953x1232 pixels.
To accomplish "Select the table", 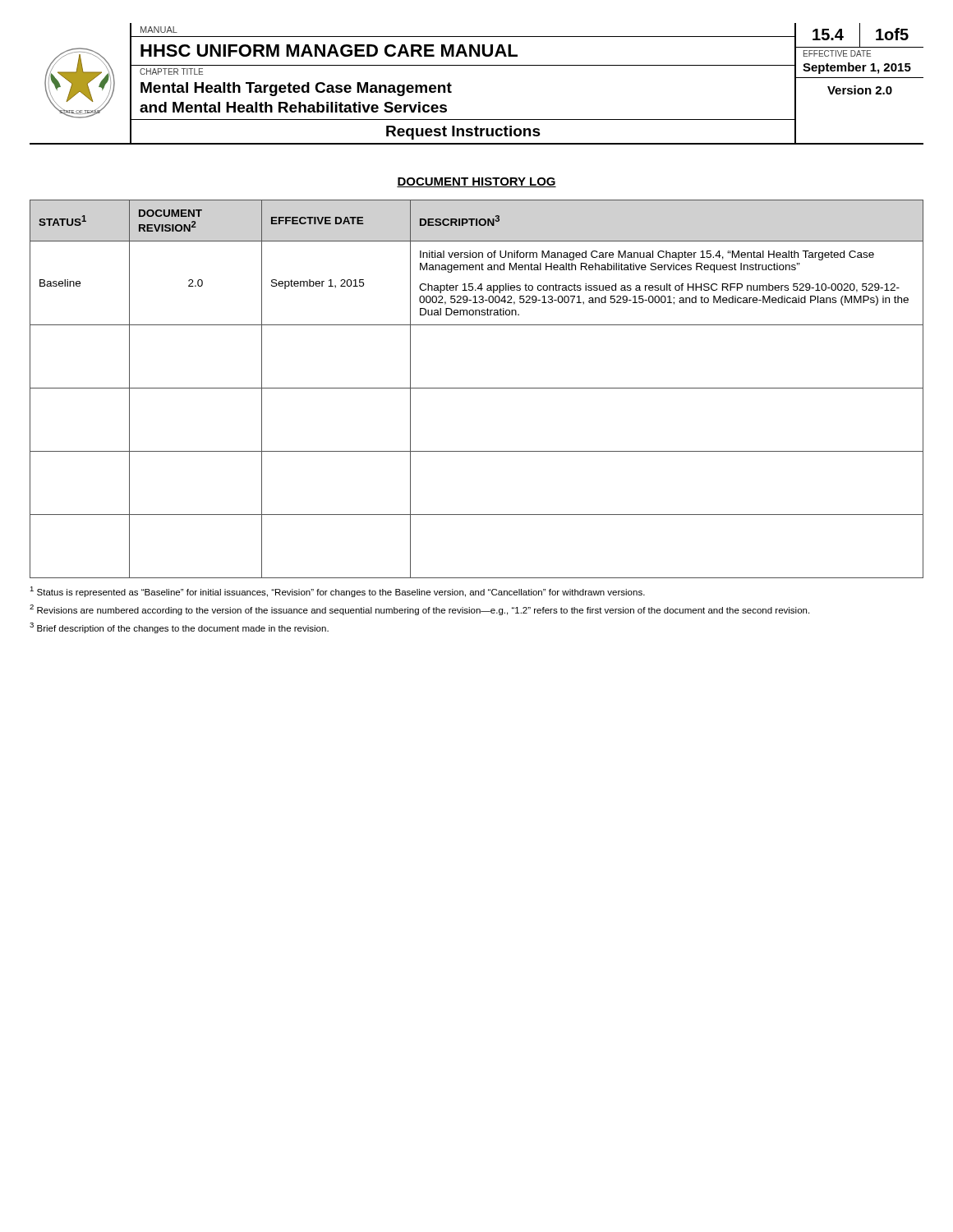I will coord(476,389).
